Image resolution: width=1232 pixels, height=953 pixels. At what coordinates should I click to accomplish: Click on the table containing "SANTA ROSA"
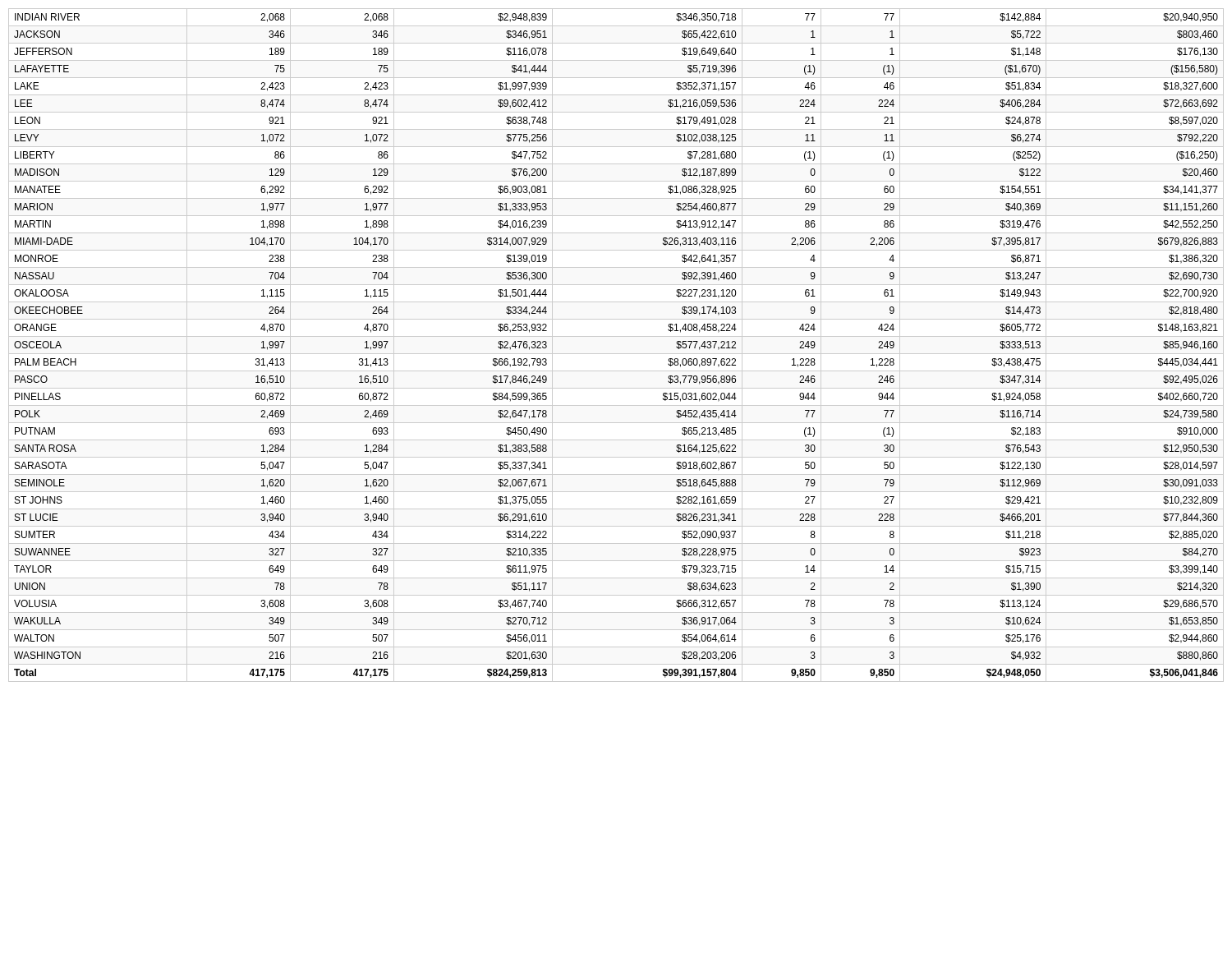(x=616, y=345)
